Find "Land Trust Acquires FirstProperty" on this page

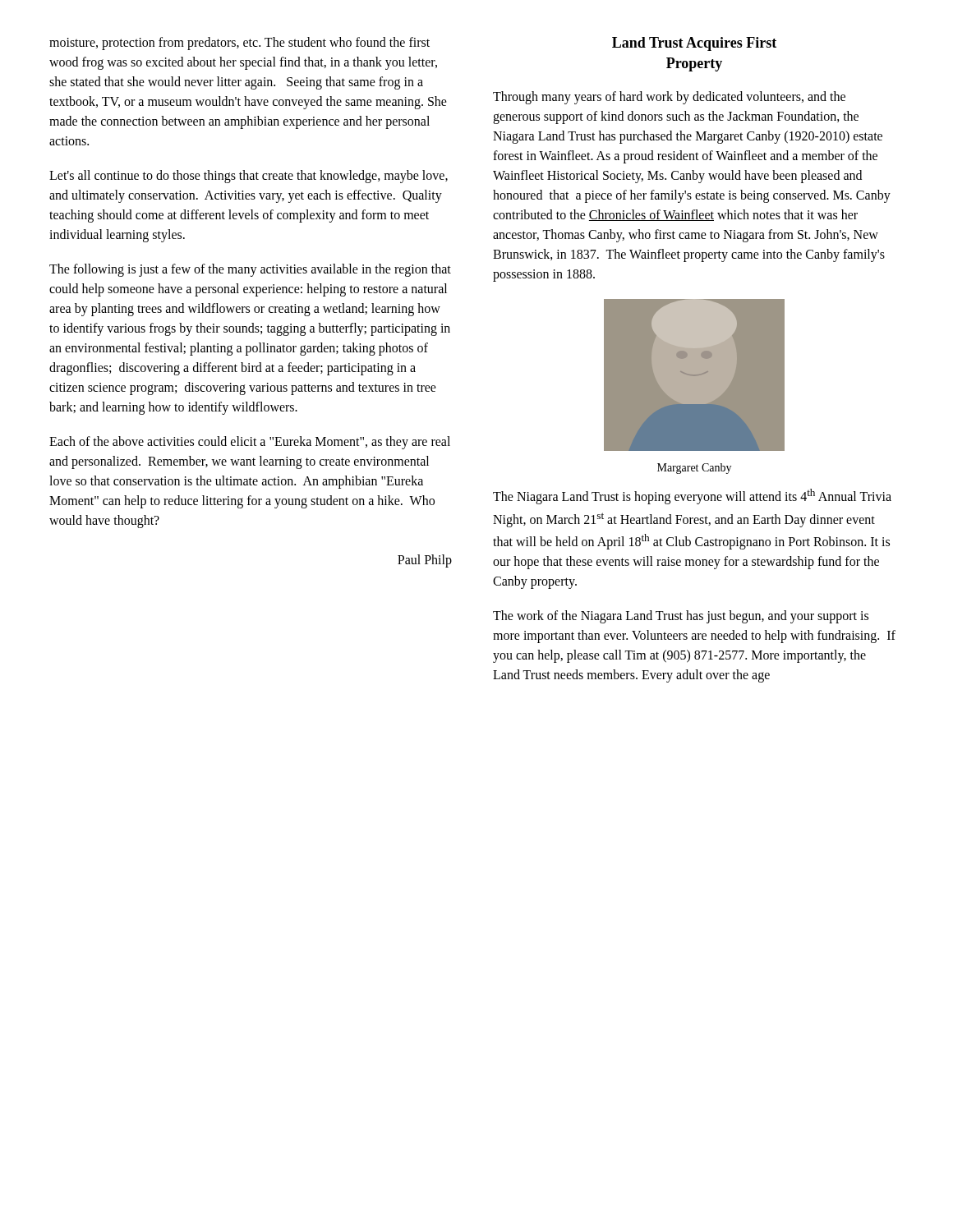point(694,54)
